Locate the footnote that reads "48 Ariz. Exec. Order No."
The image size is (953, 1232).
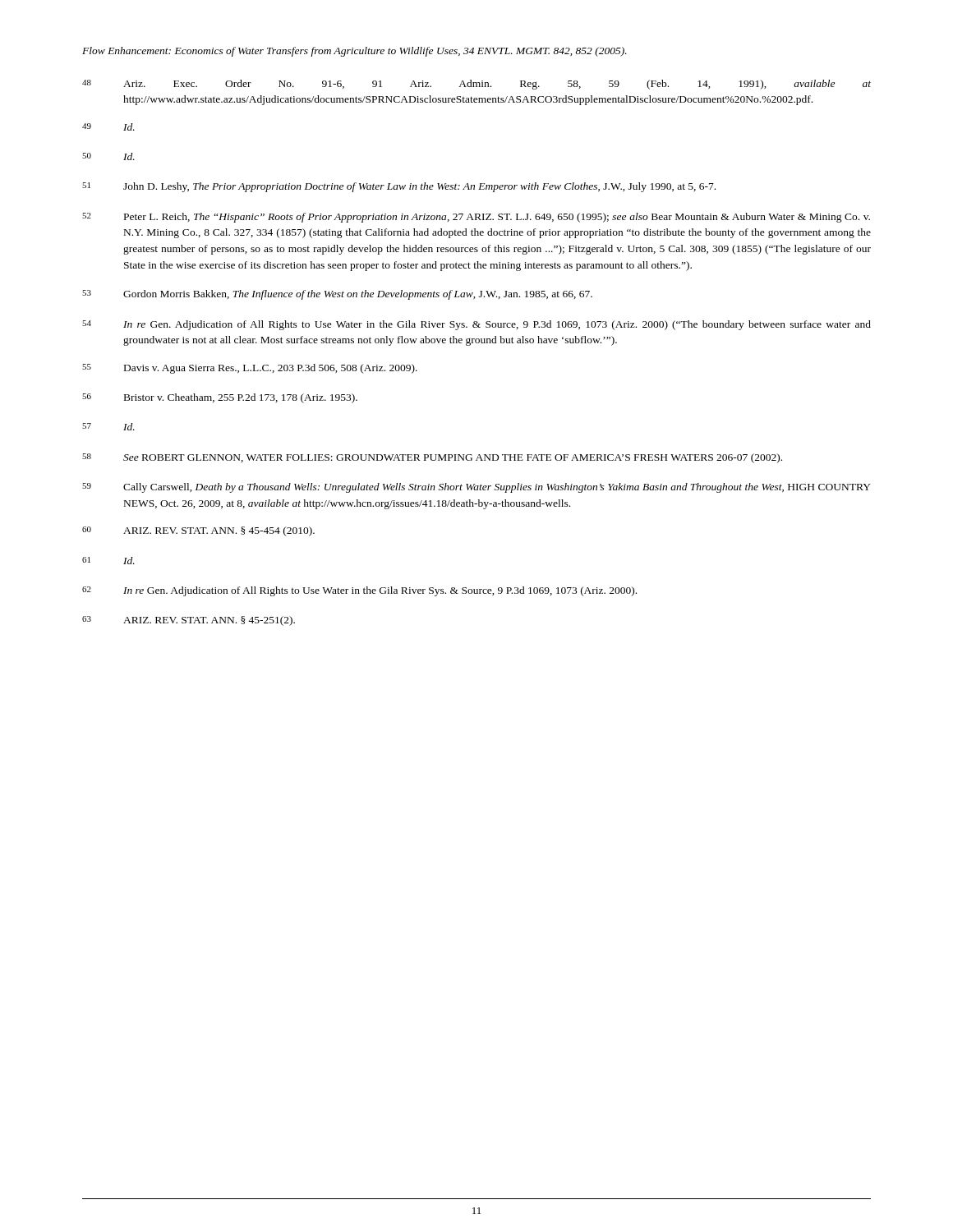(476, 91)
